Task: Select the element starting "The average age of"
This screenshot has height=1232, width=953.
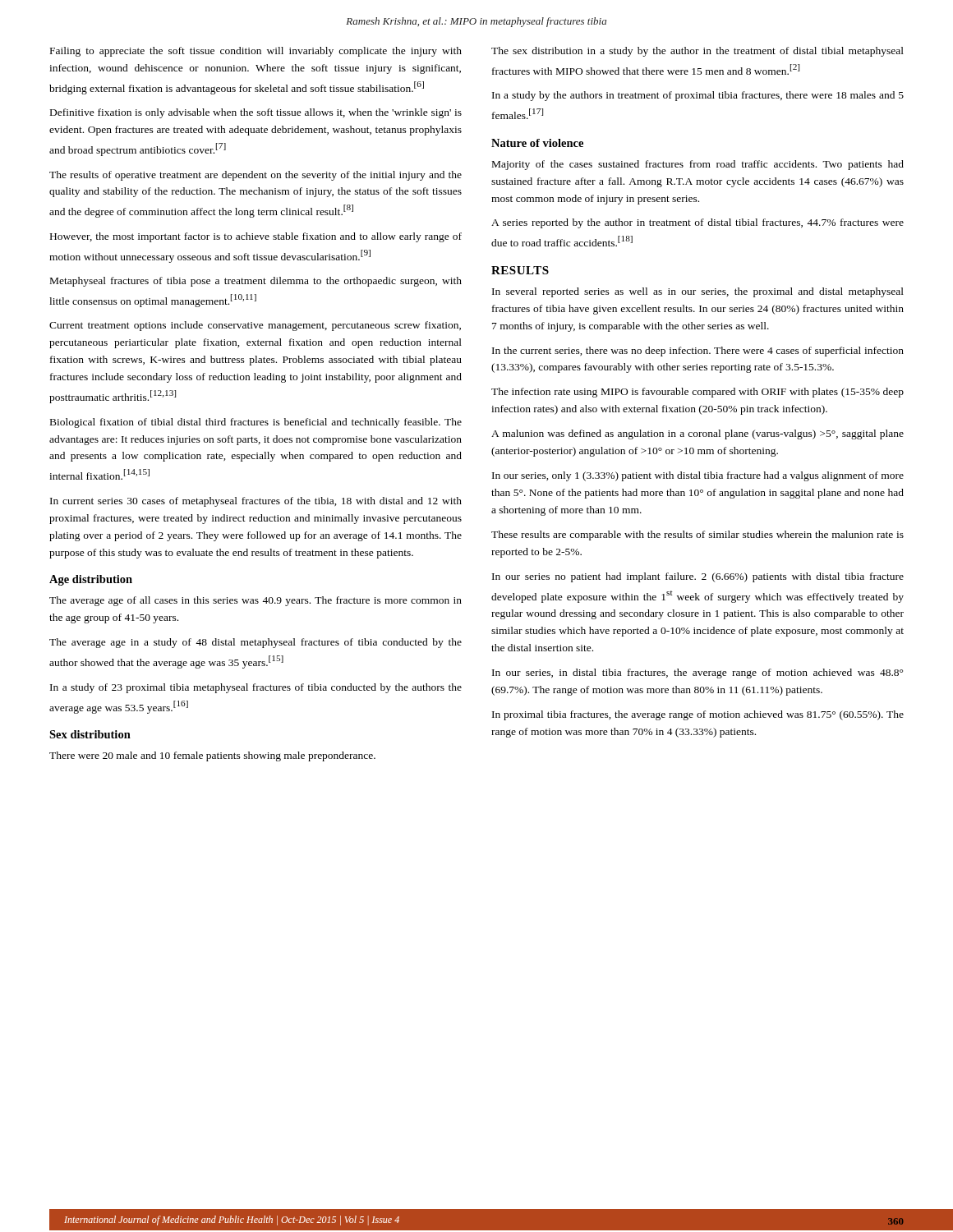Action: click(x=255, y=609)
